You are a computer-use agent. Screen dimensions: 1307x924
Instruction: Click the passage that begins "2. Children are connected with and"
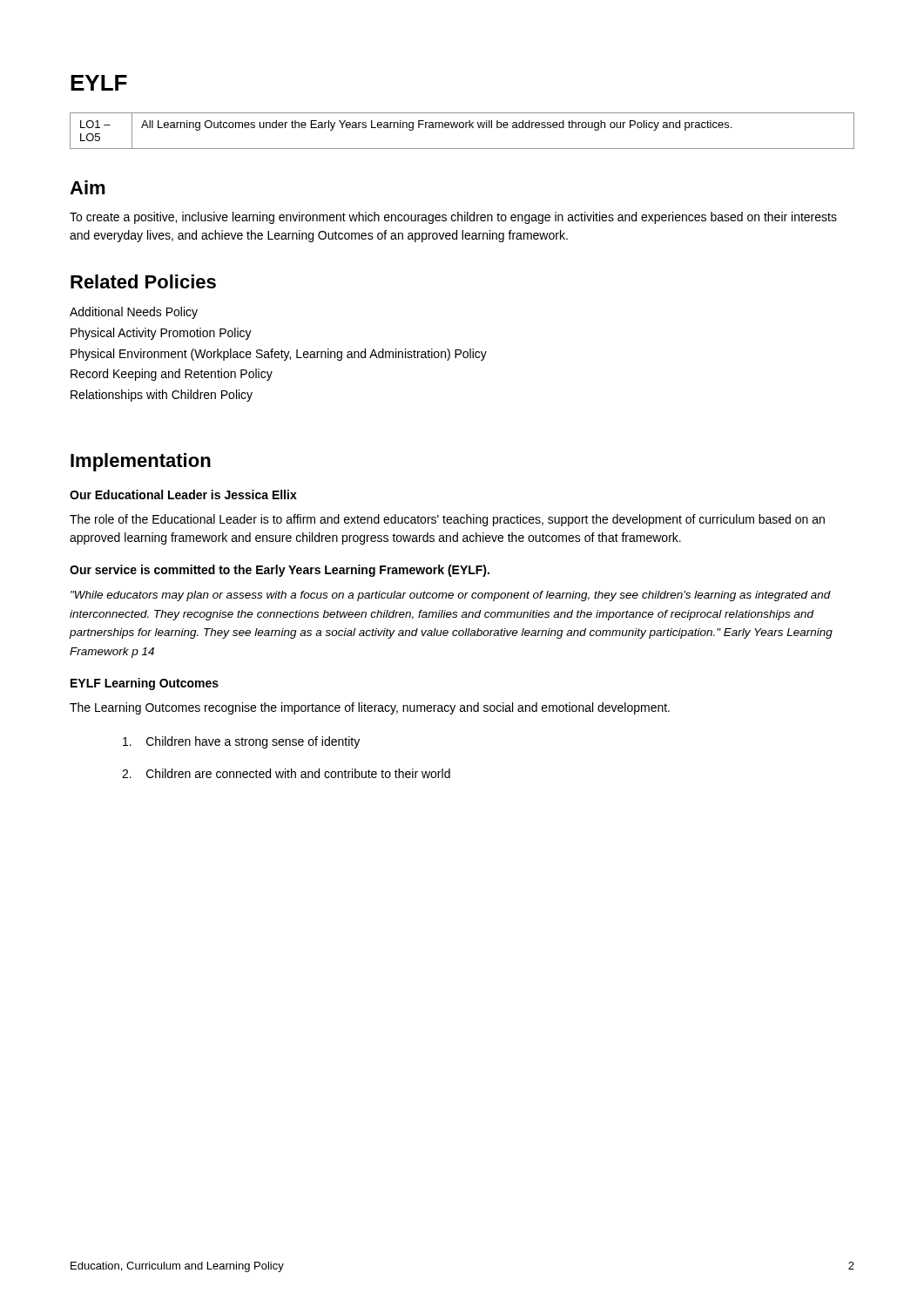click(x=286, y=773)
